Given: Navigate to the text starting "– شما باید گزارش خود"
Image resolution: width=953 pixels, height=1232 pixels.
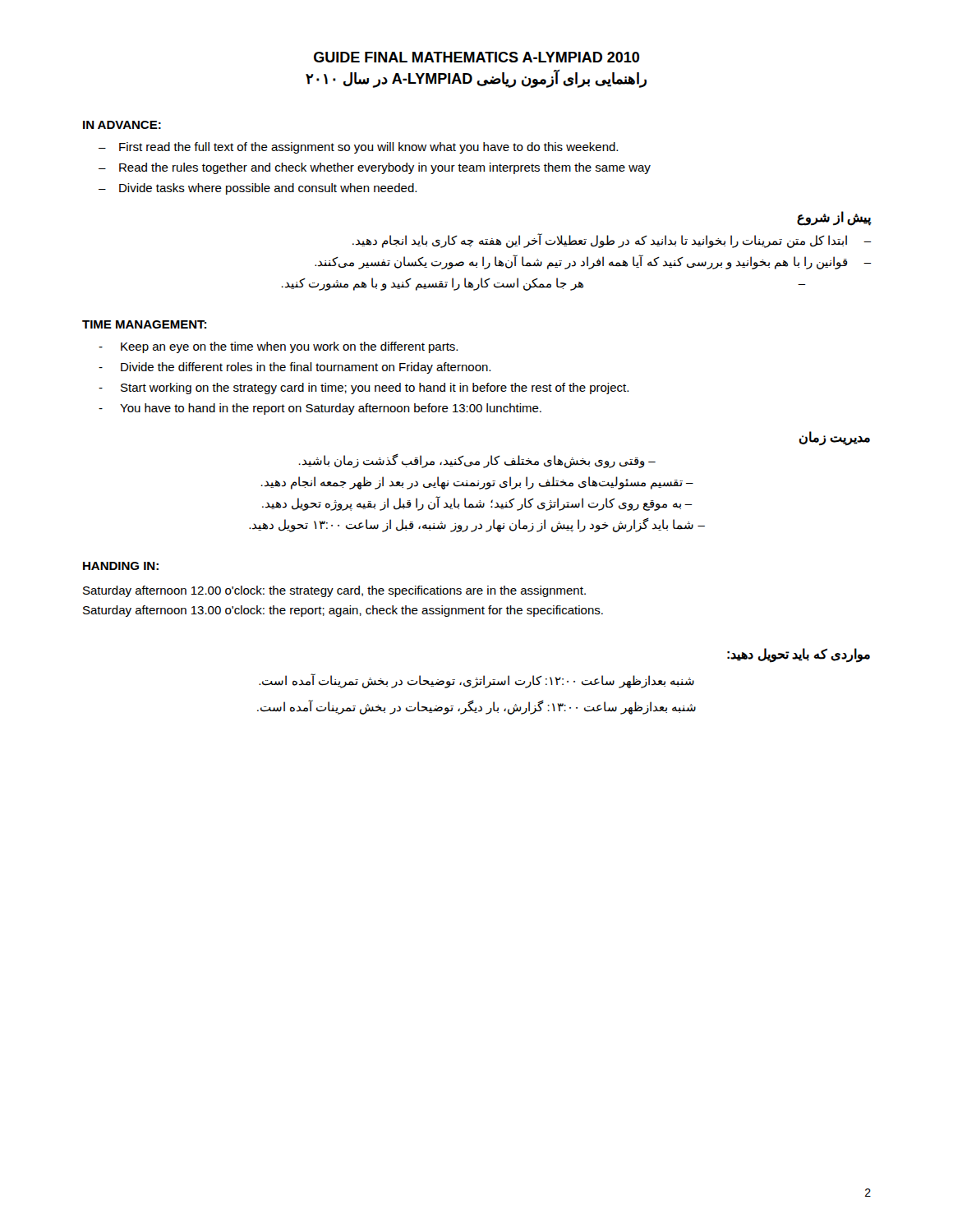Looking at the screenshot, I should 476,524.
